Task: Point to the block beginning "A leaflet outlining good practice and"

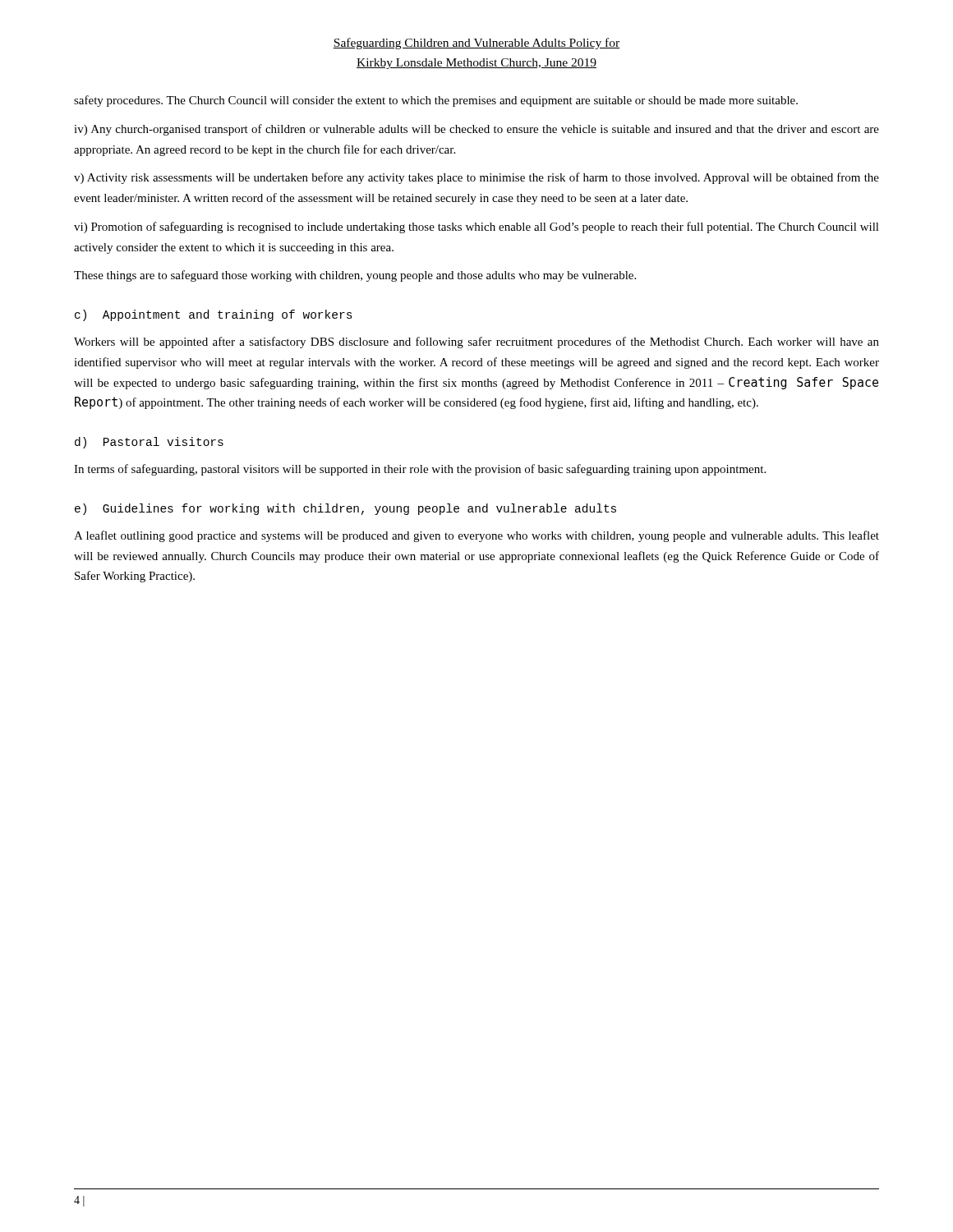Action: pyautogui.click(x=476, y=556)
